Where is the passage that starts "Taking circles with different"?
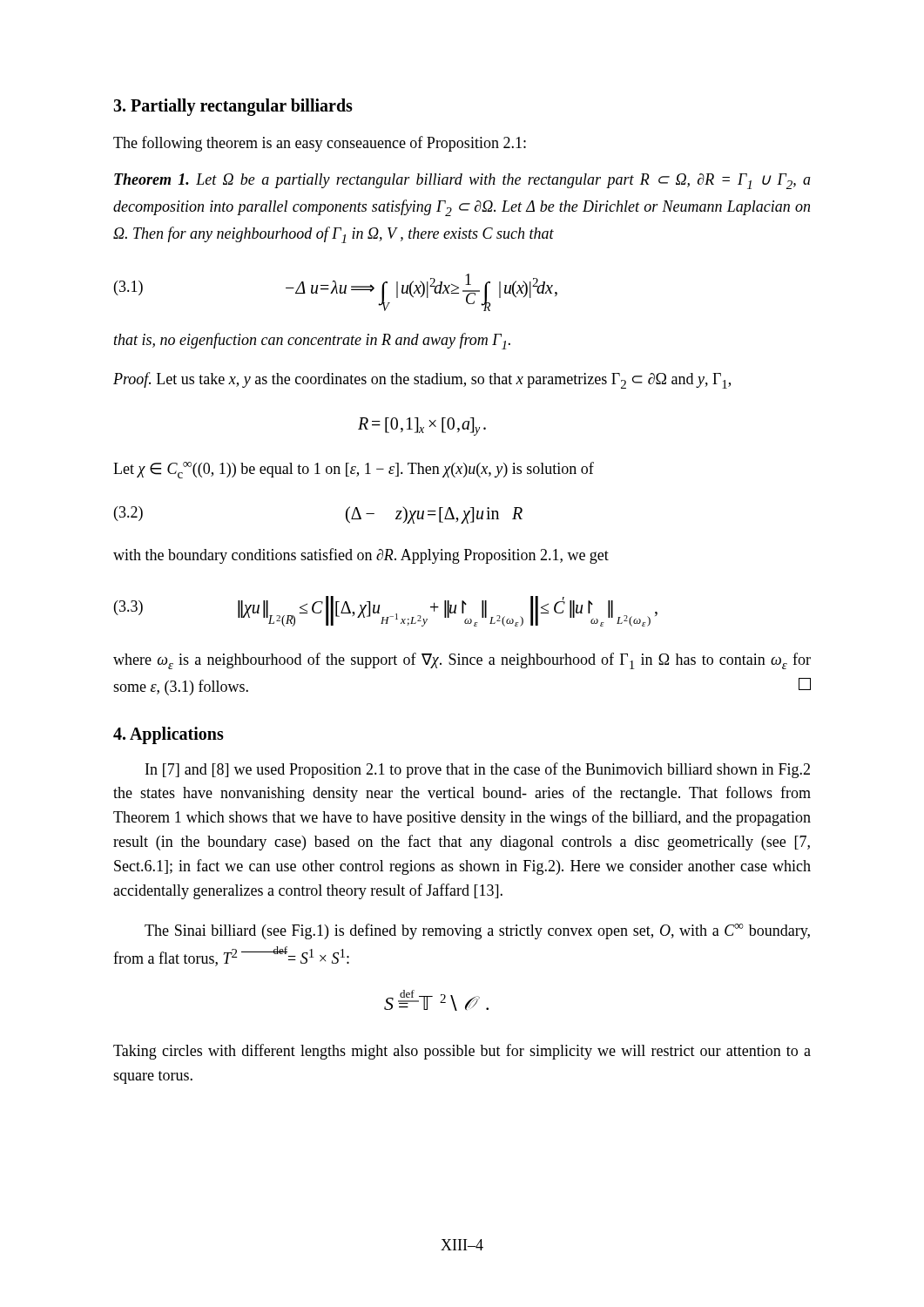 pyautogui.click(x=462, y=1063)
